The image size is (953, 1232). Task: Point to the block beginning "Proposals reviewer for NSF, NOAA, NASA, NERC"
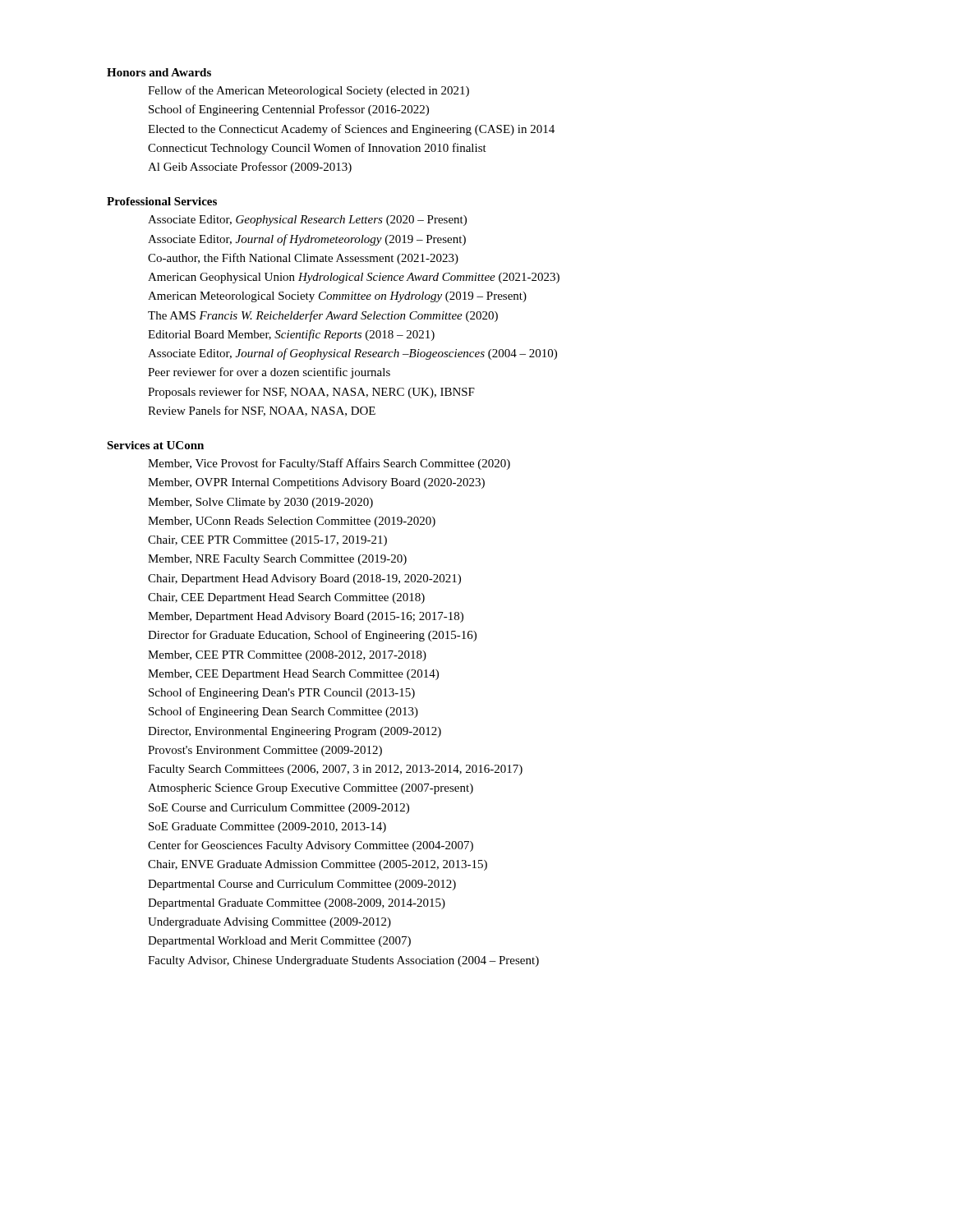(x=311, y=391)
